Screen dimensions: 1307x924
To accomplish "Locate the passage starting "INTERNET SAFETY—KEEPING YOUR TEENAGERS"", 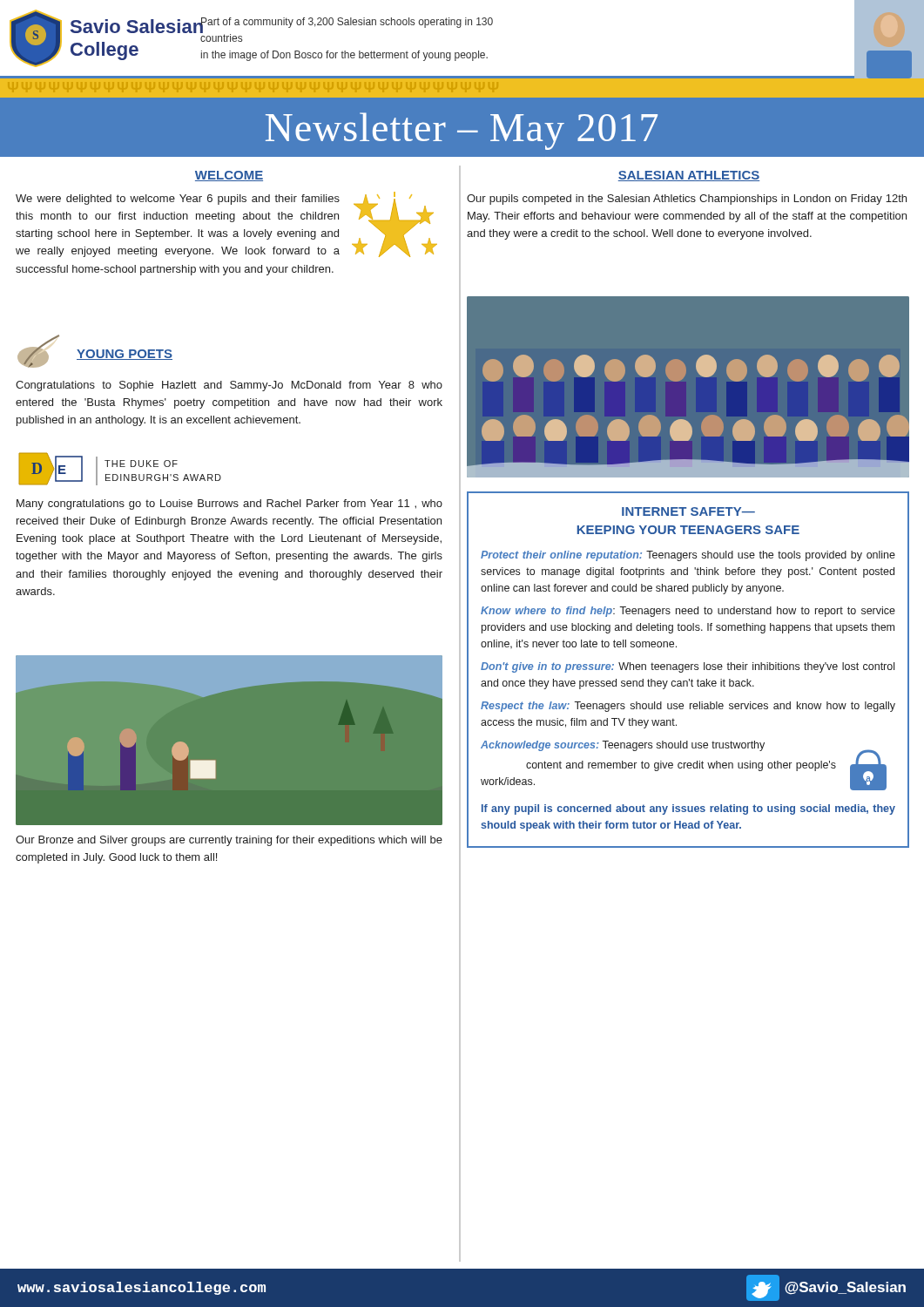I will (688, 520).
